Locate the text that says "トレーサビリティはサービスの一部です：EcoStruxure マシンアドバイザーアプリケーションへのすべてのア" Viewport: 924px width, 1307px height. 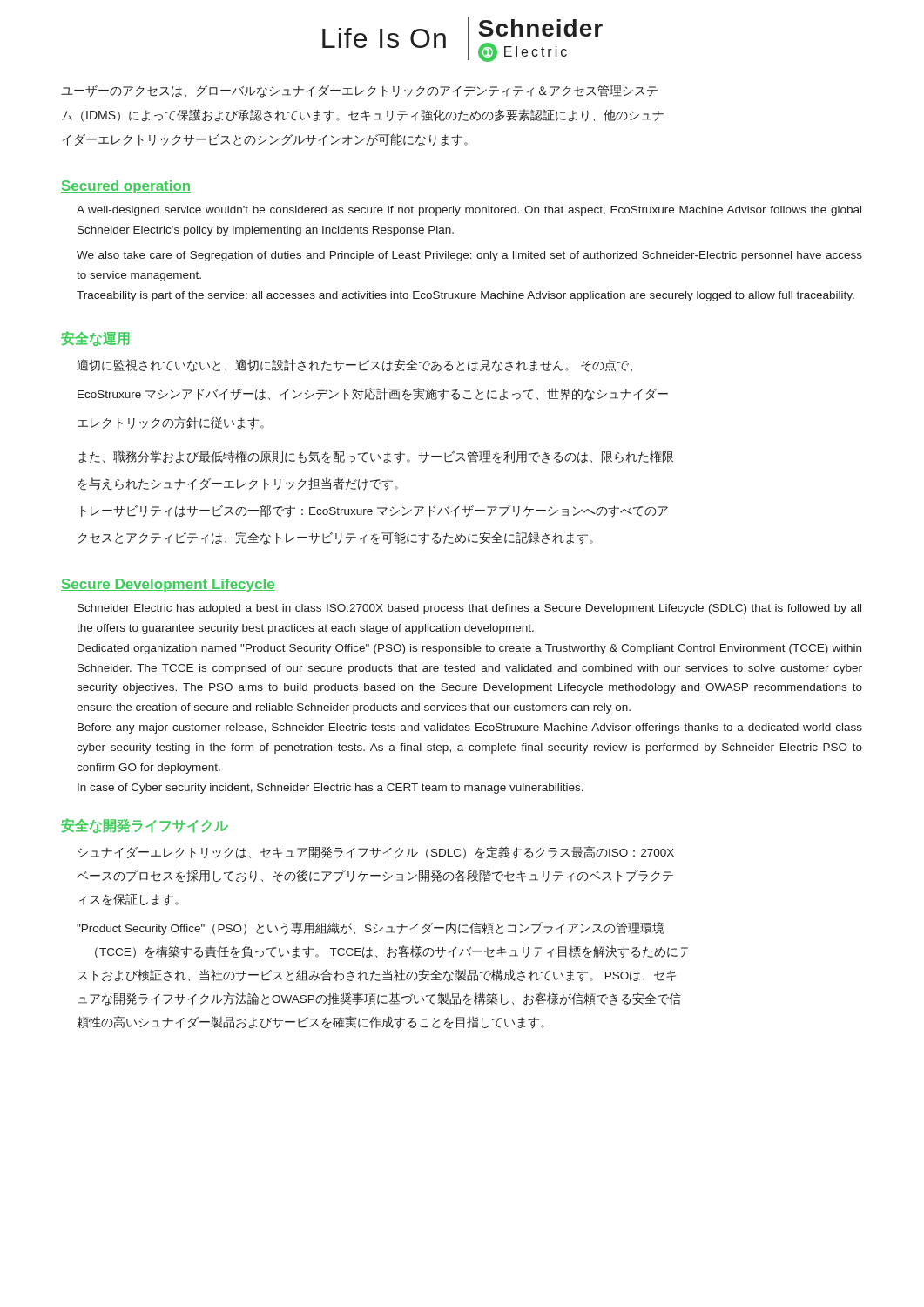click(373, 511)
